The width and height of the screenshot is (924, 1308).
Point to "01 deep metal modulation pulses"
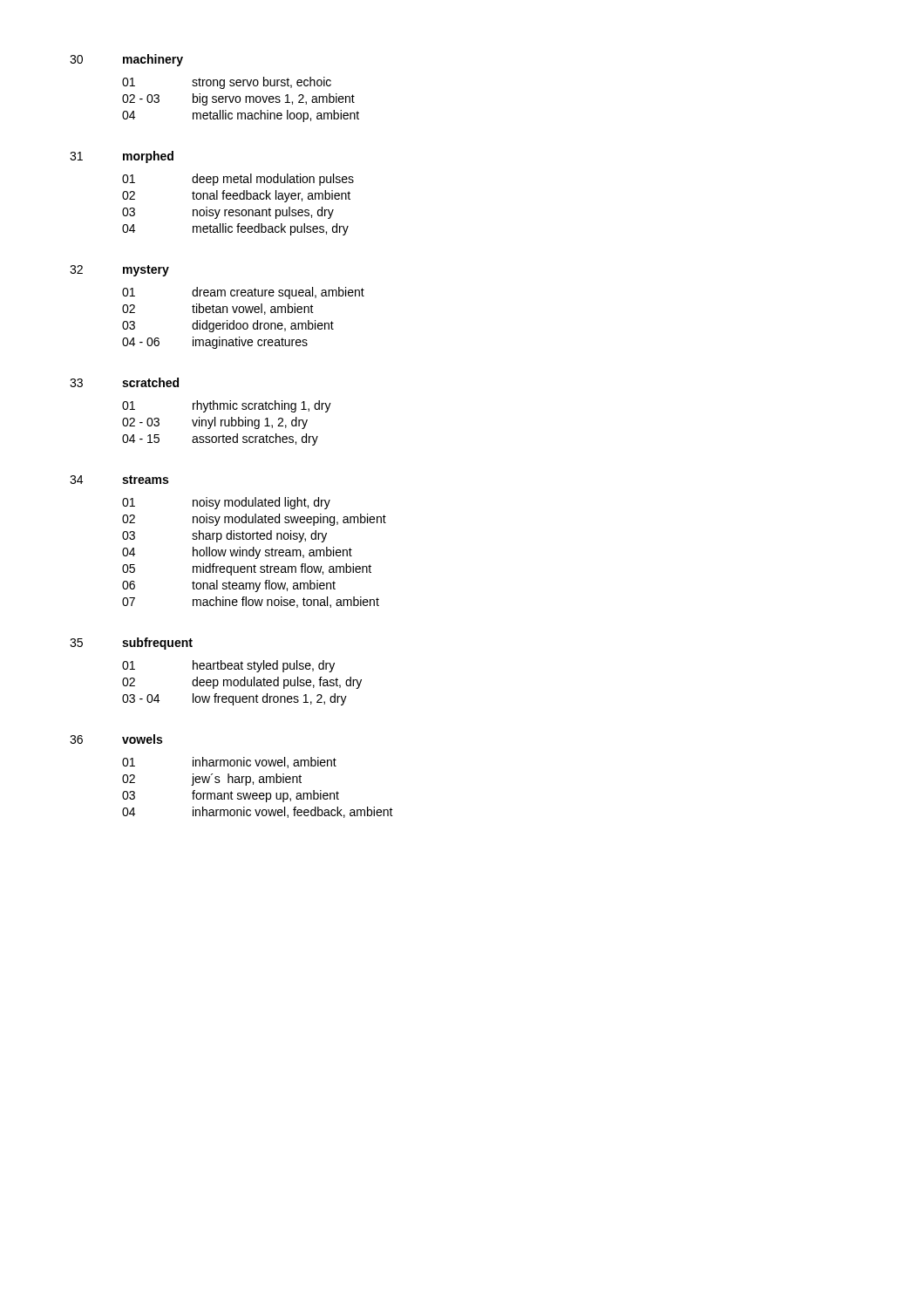[238, 180]
